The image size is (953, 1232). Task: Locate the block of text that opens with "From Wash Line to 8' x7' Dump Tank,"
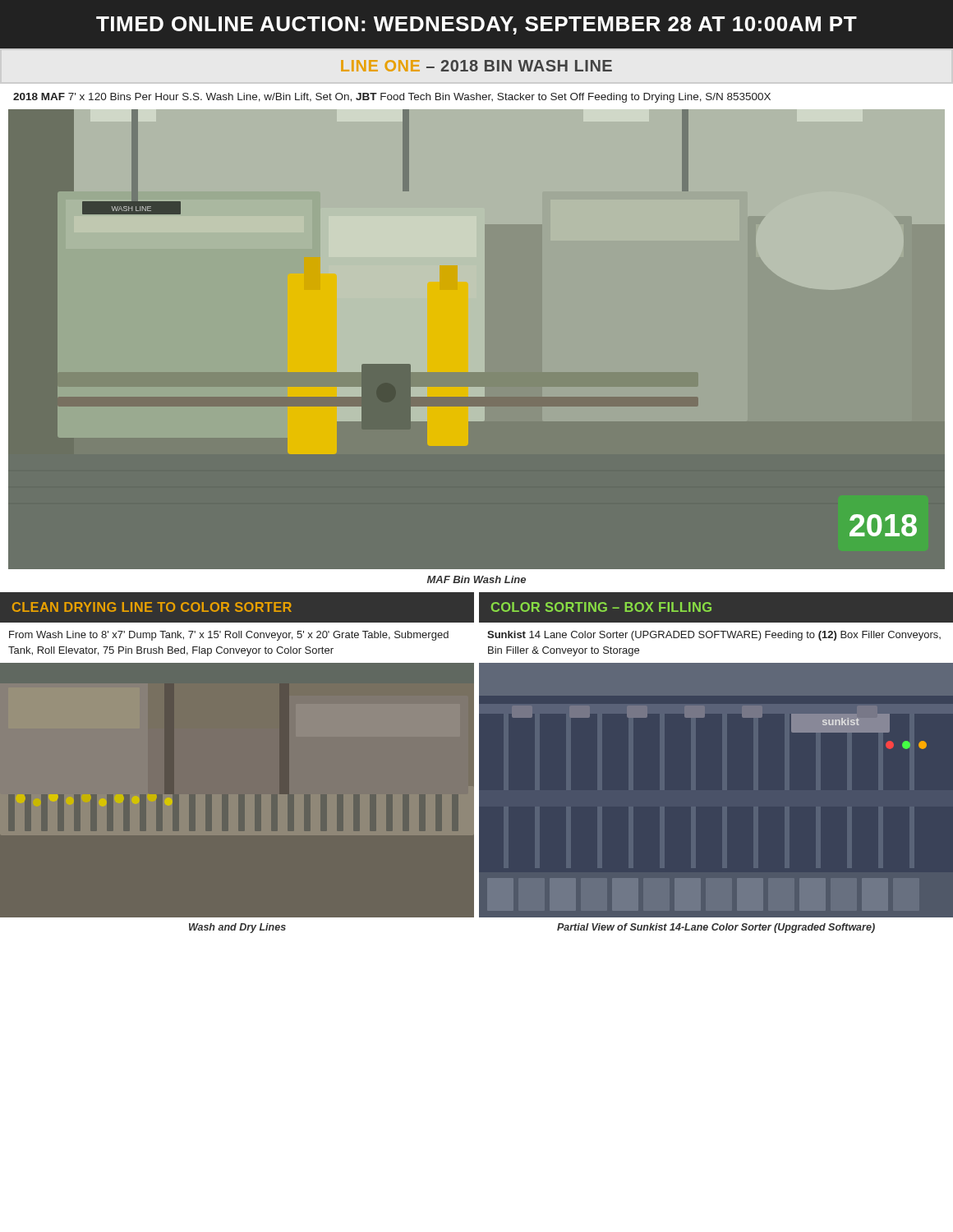[x=229, y=642]
